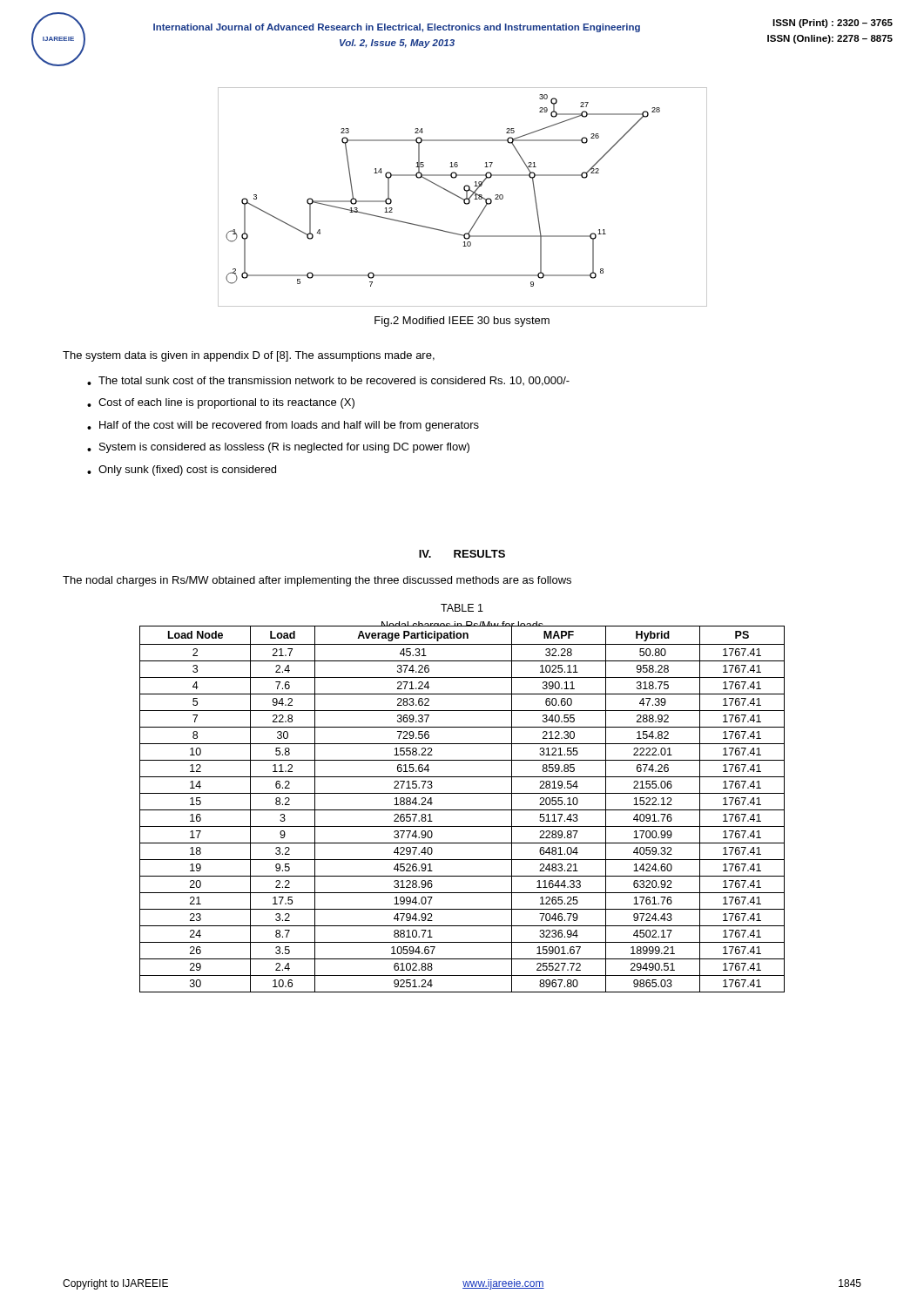Find the caption that reads "TABLE 1 Nodal charges"
The height and width of the screenshot is (1307, 924).
pos(462,617)
